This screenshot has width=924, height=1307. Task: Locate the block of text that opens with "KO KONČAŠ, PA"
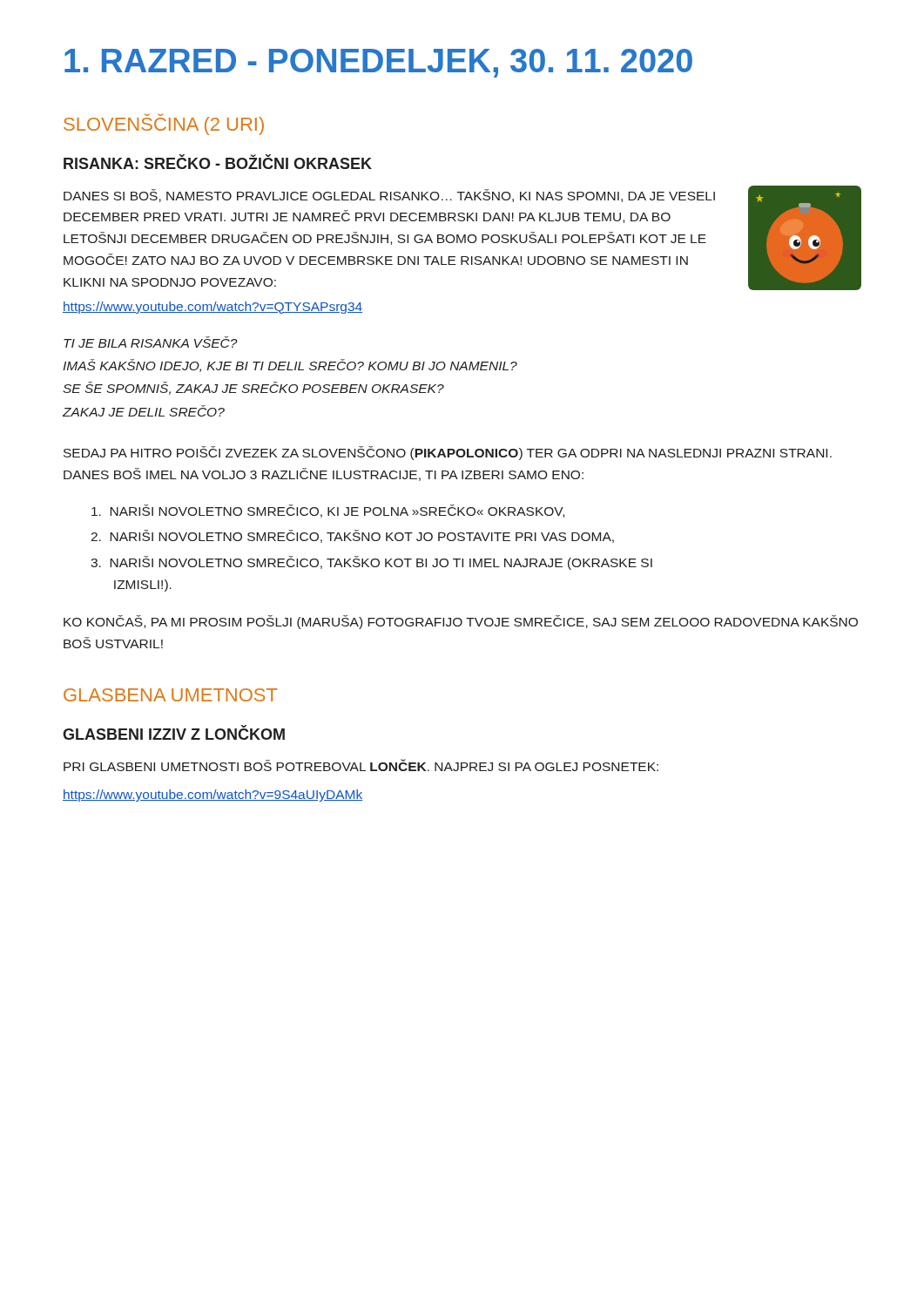(461, 632)
